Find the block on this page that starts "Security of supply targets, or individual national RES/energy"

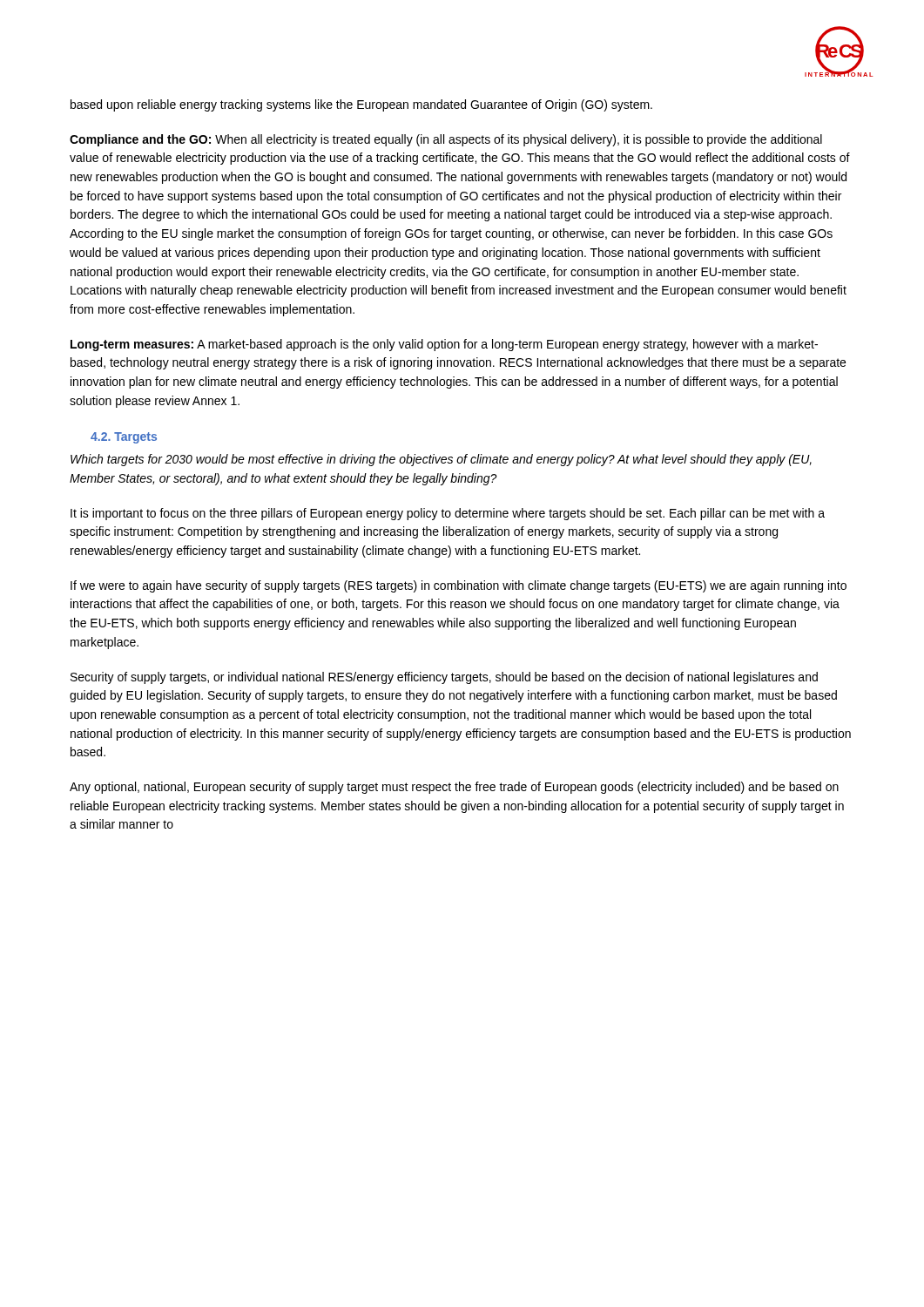pyautogui.click(x=460, y=714)
